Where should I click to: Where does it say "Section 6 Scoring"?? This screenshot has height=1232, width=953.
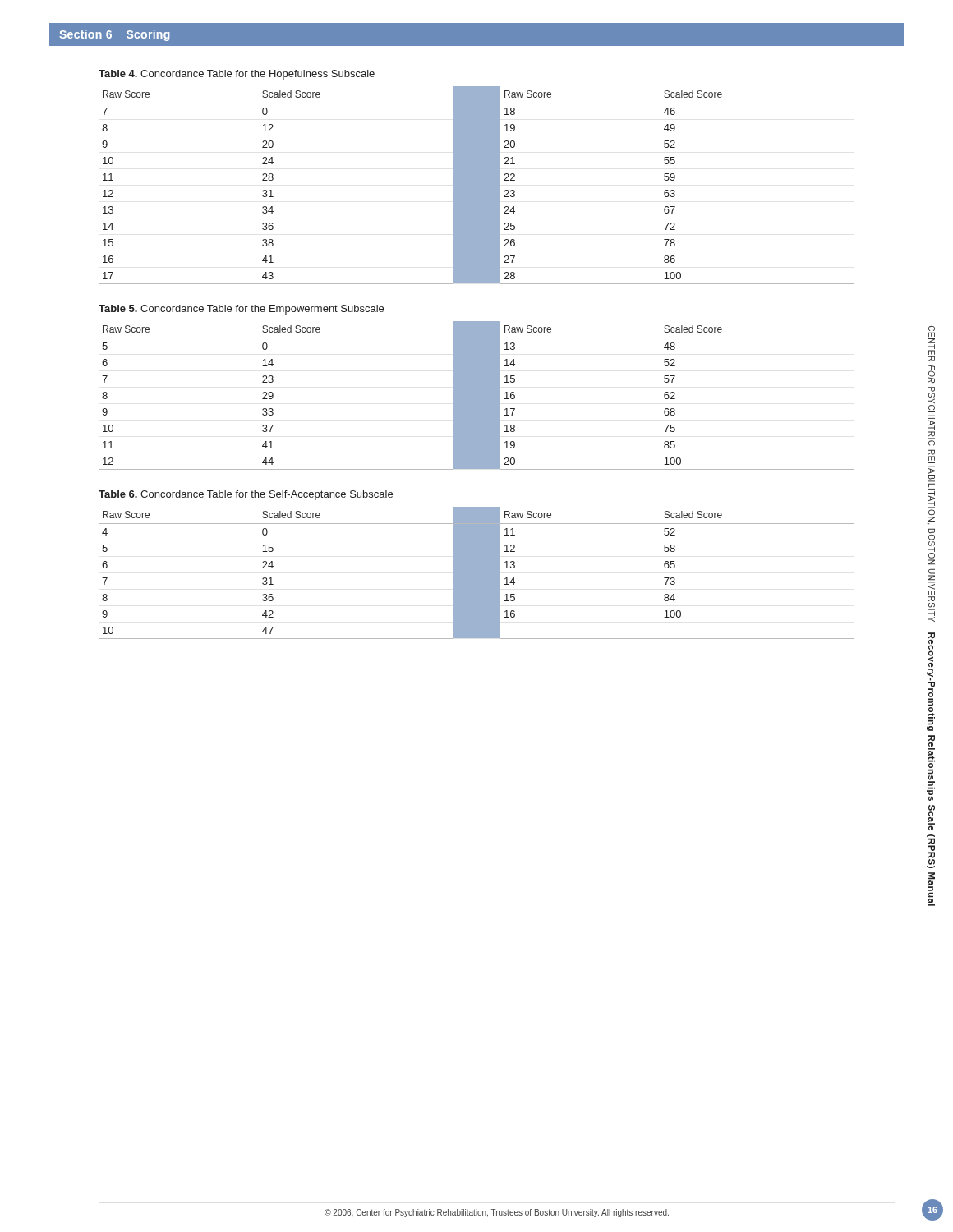click(x=115, y=34)
